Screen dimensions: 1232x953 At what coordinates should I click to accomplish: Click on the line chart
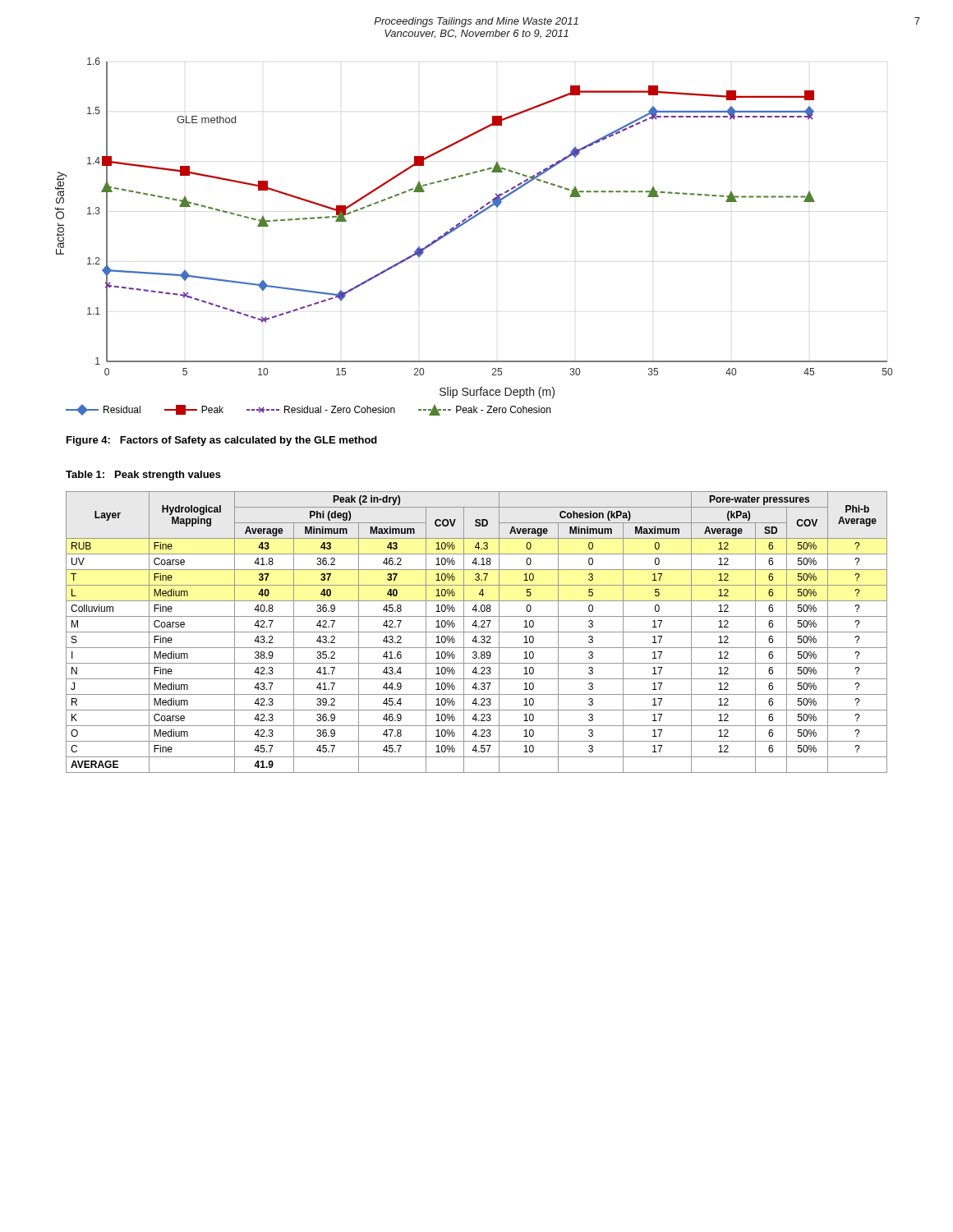click(x=476, y=230)
